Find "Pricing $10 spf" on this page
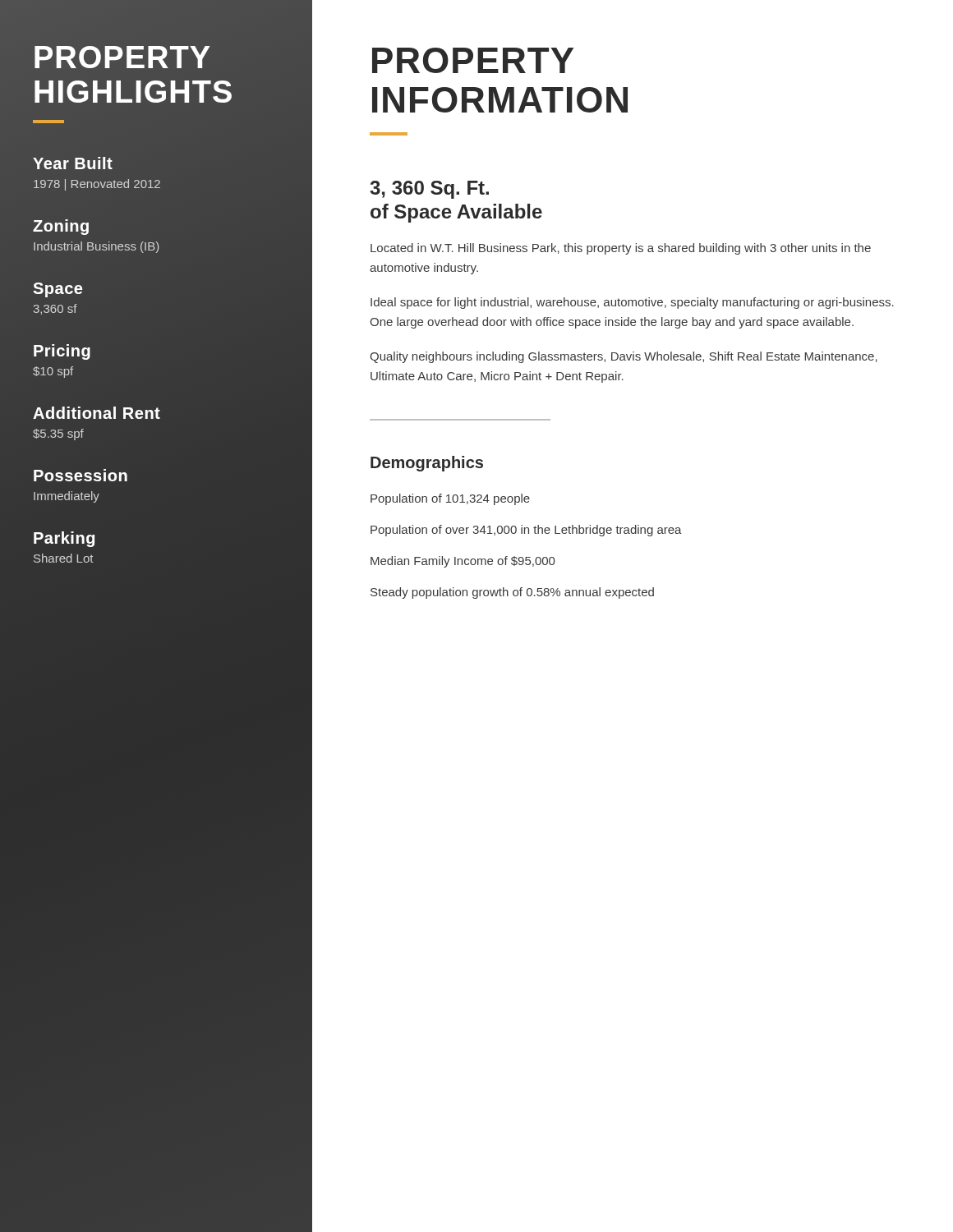Viewport: 953px width, 1232px height. click(62, 352)
